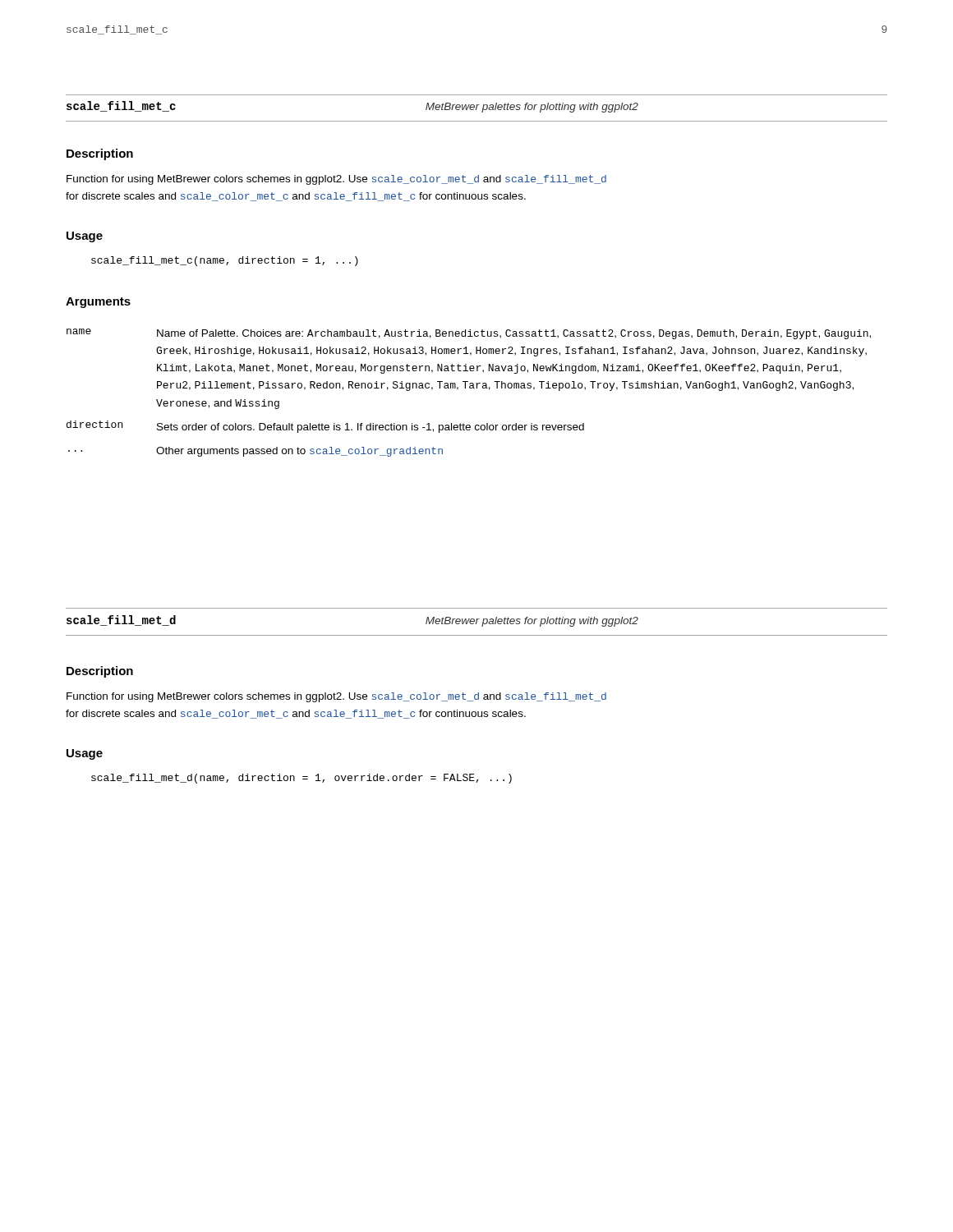Click on the section header that reads "scale_fill_met_d MetBrewer palettes for plotting with"

click(x=124, y=621)
